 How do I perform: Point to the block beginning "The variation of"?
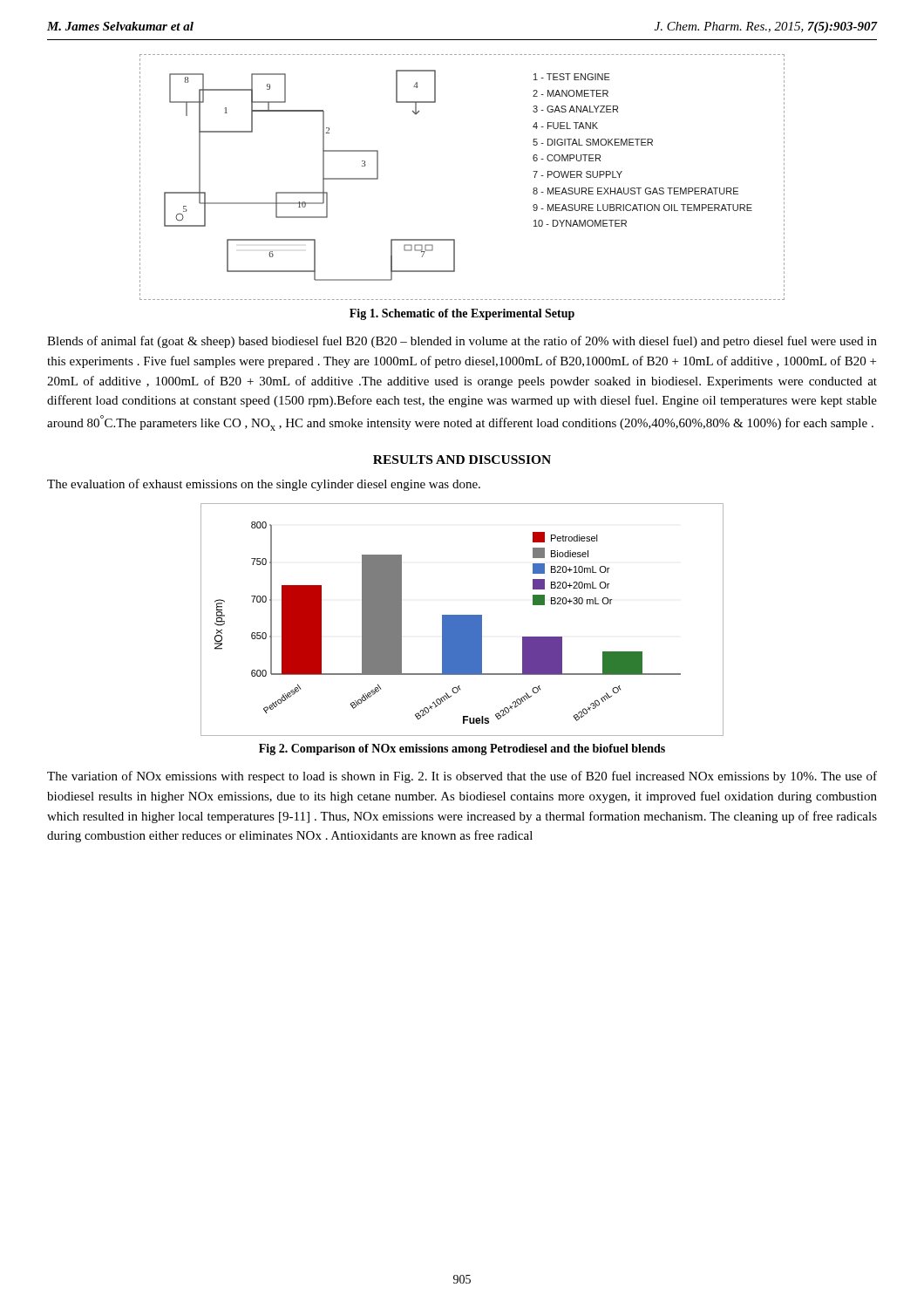click(462, 806)
